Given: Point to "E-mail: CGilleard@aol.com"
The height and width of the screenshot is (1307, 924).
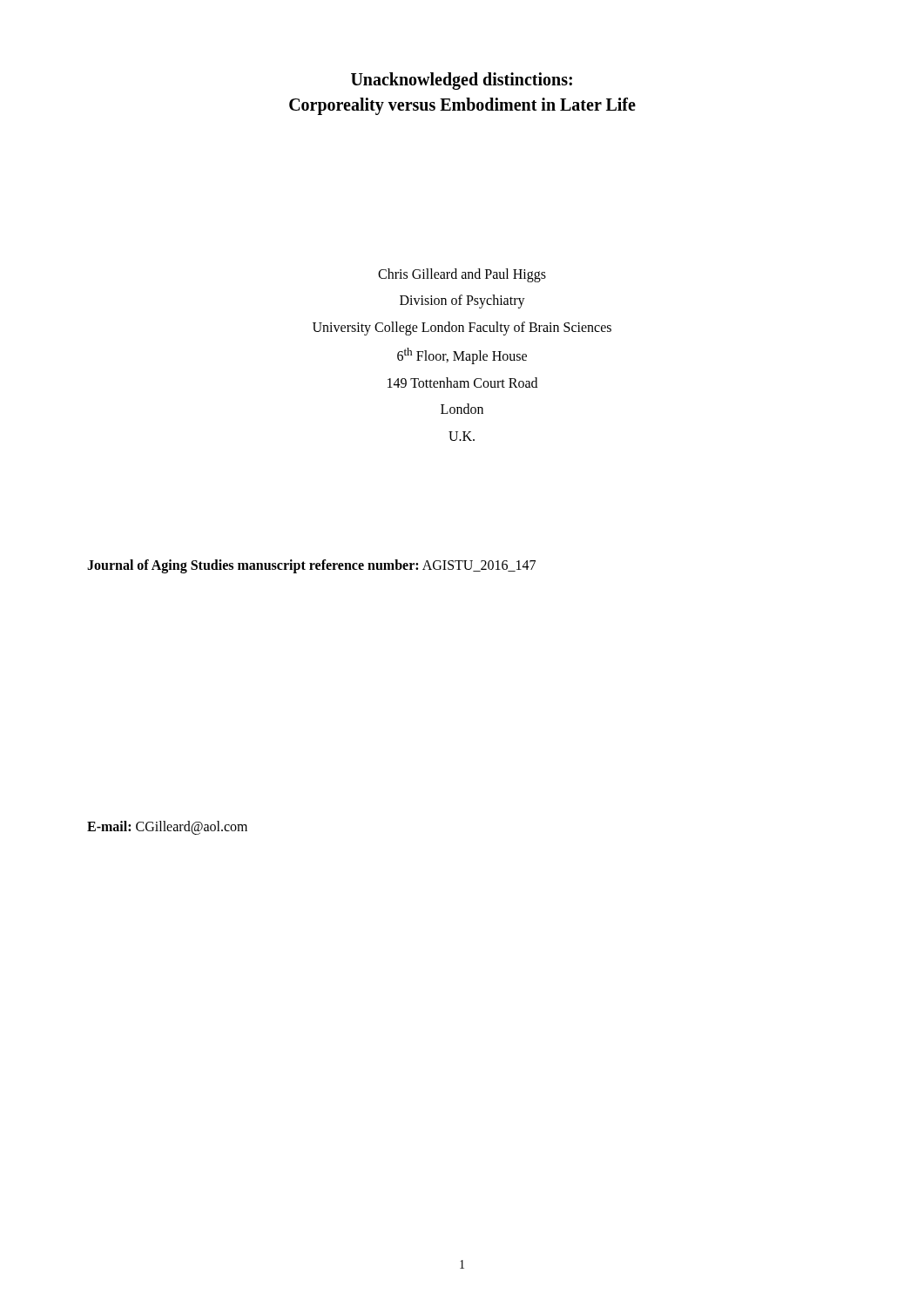Looking at the screenshot, I should pos(167,826).
